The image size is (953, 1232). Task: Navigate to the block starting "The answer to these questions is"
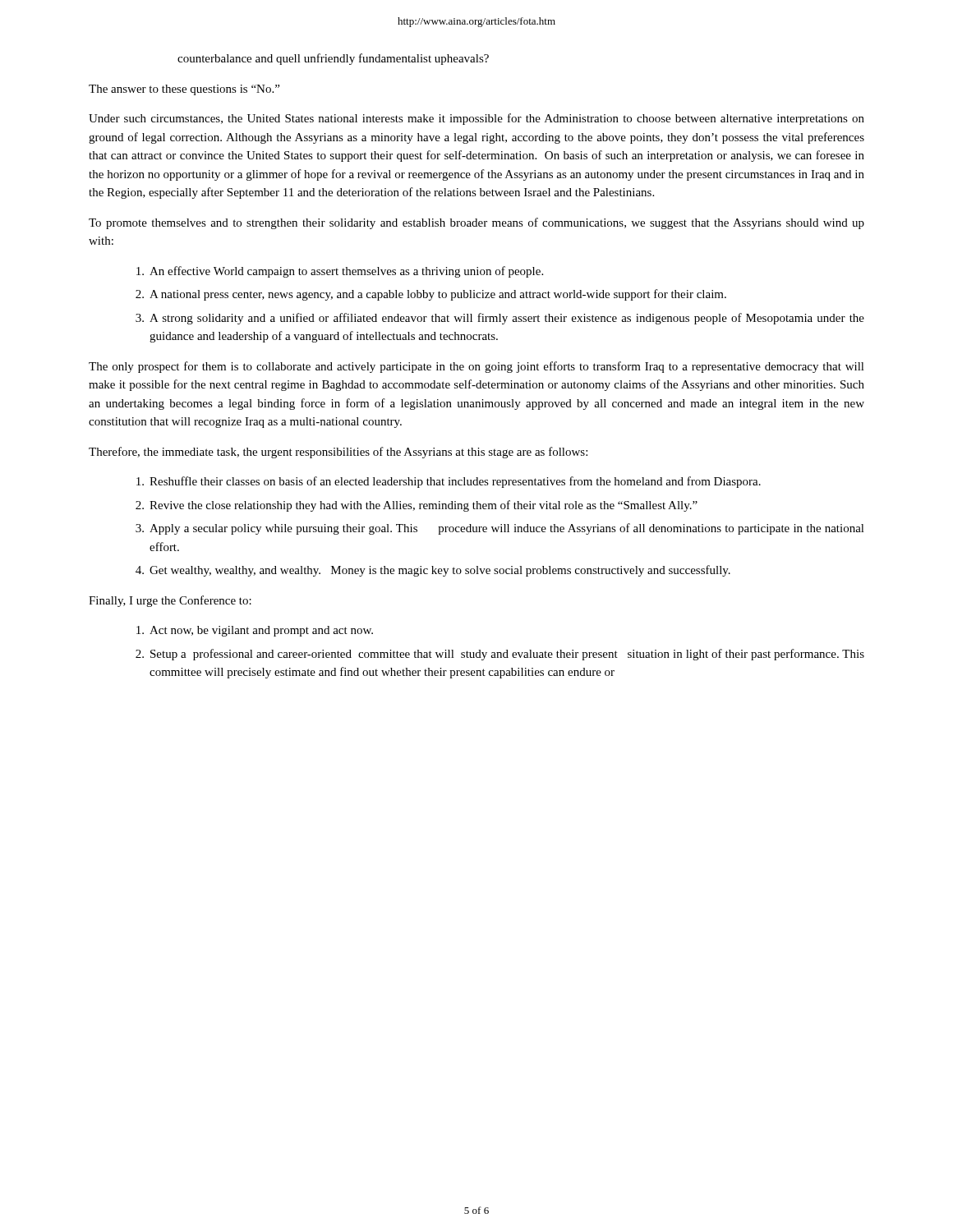click(184, 88)
